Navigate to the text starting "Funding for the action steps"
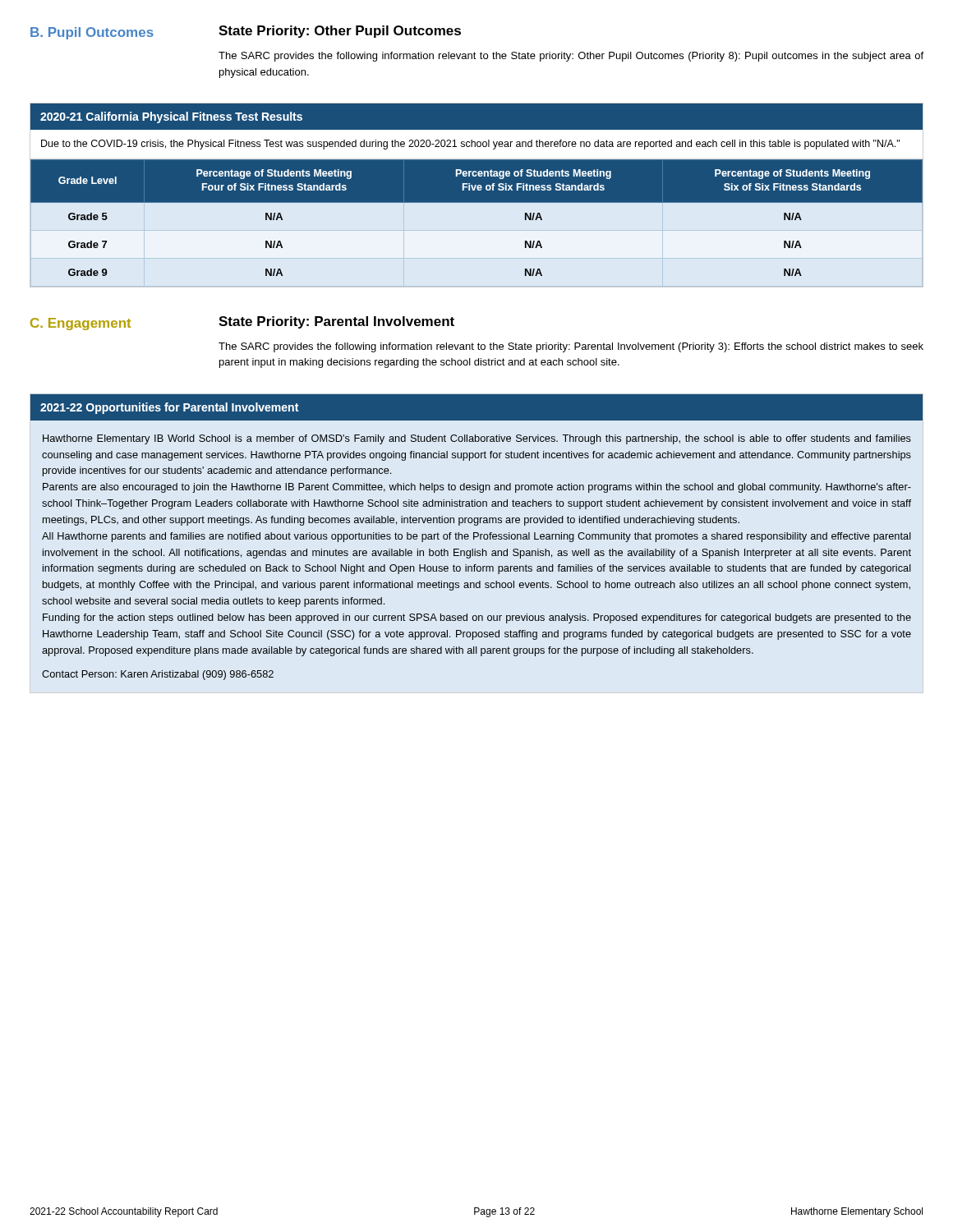The height and width of the screenshot is (1232, 953). (476, 634)
